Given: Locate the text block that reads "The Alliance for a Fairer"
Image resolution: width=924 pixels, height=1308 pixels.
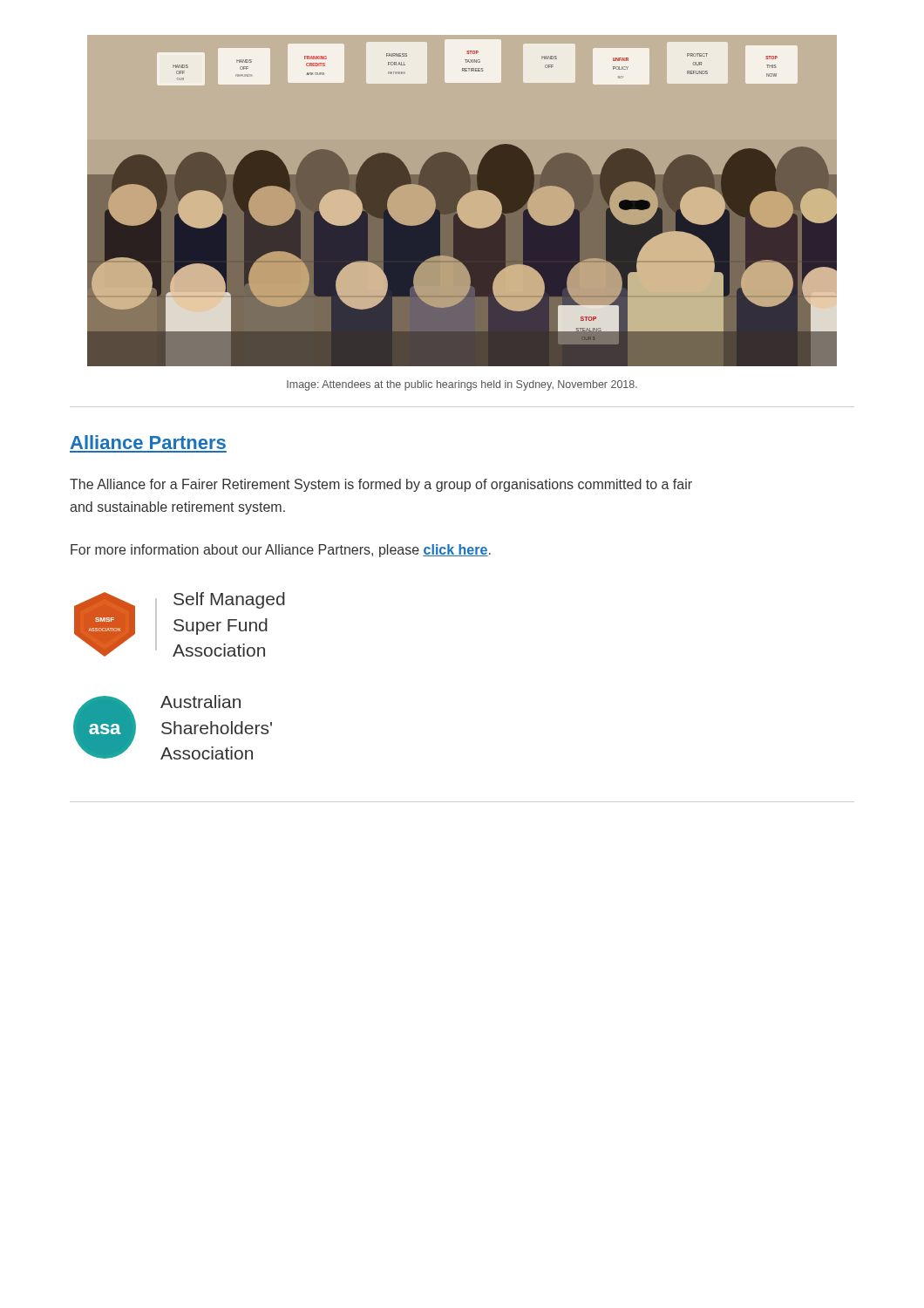Looking at the screenshot, I should pyautogui.click(x=381, y=496).
